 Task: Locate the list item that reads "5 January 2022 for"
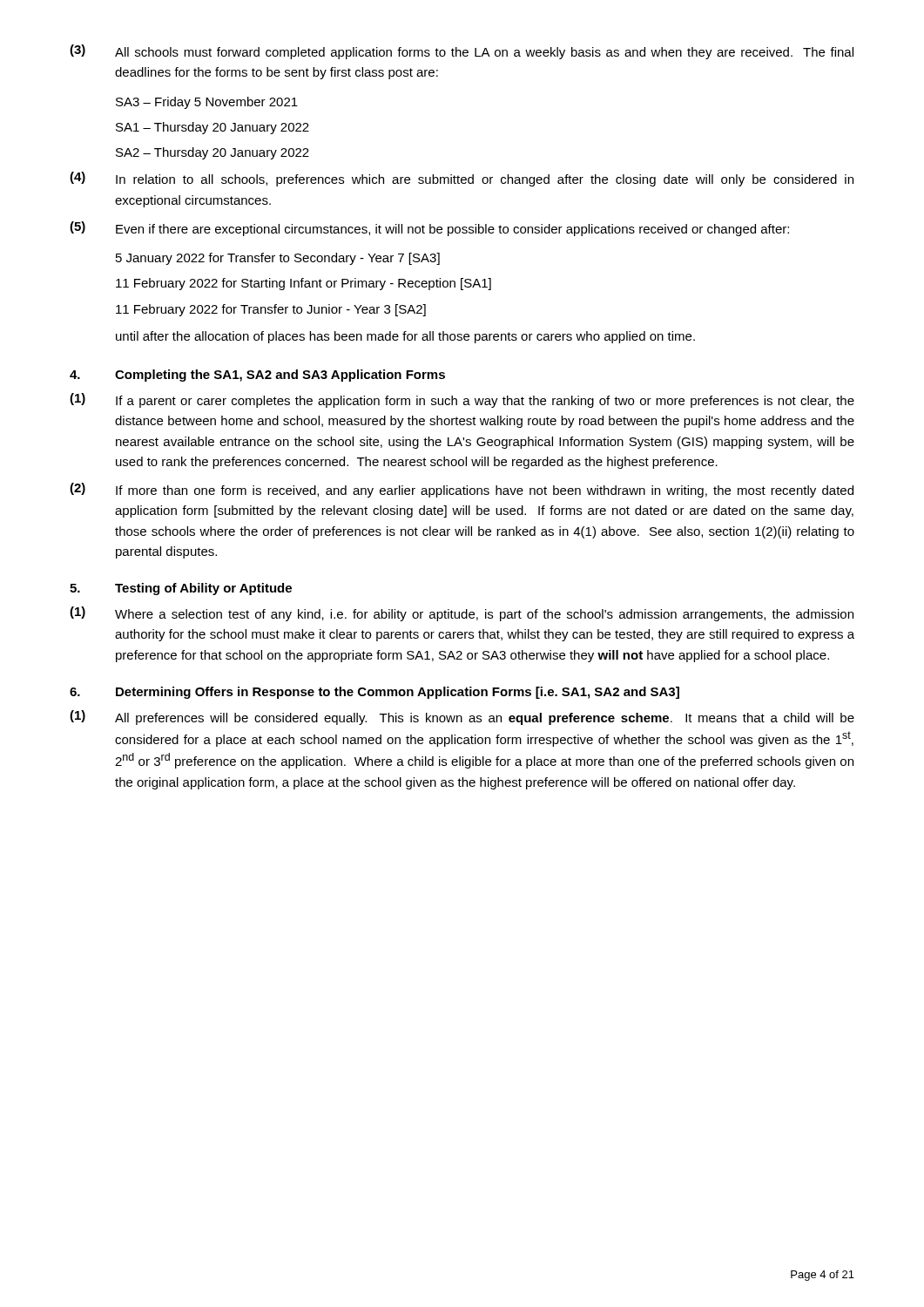pyautogui.click(x=278, y=257)
